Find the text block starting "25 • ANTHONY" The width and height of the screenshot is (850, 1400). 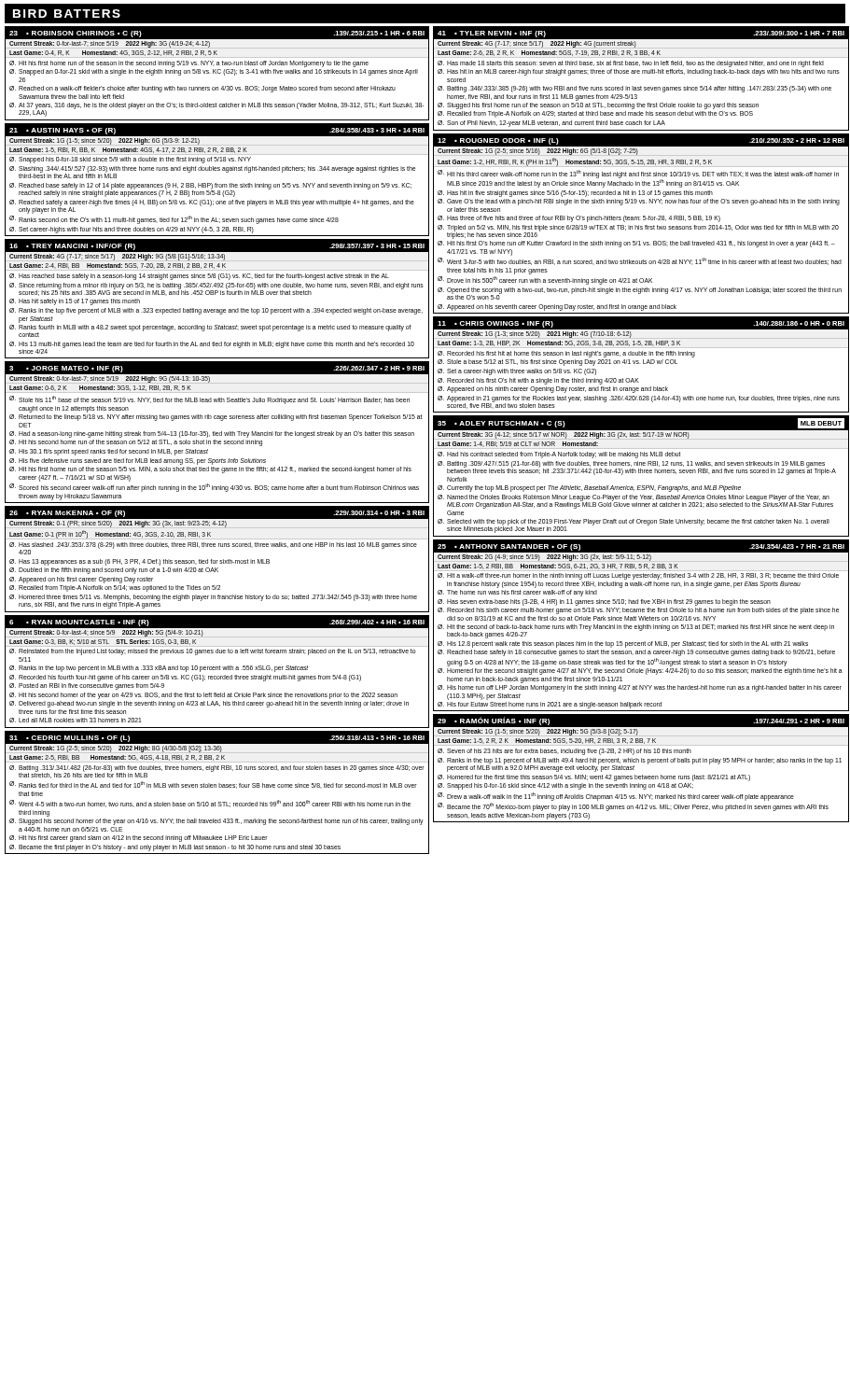[641, 625]
